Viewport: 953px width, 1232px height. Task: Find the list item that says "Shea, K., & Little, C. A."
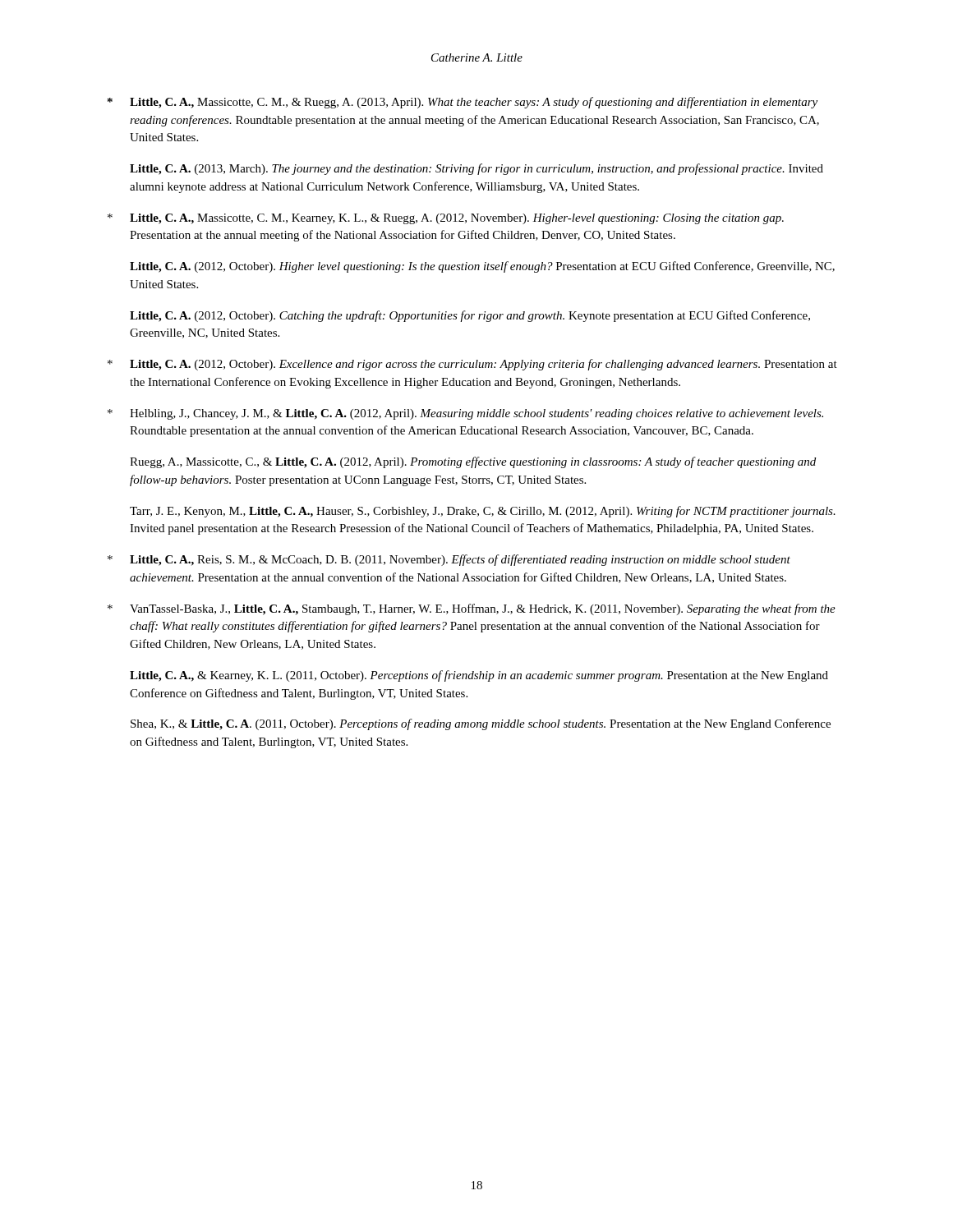[488, 733]
